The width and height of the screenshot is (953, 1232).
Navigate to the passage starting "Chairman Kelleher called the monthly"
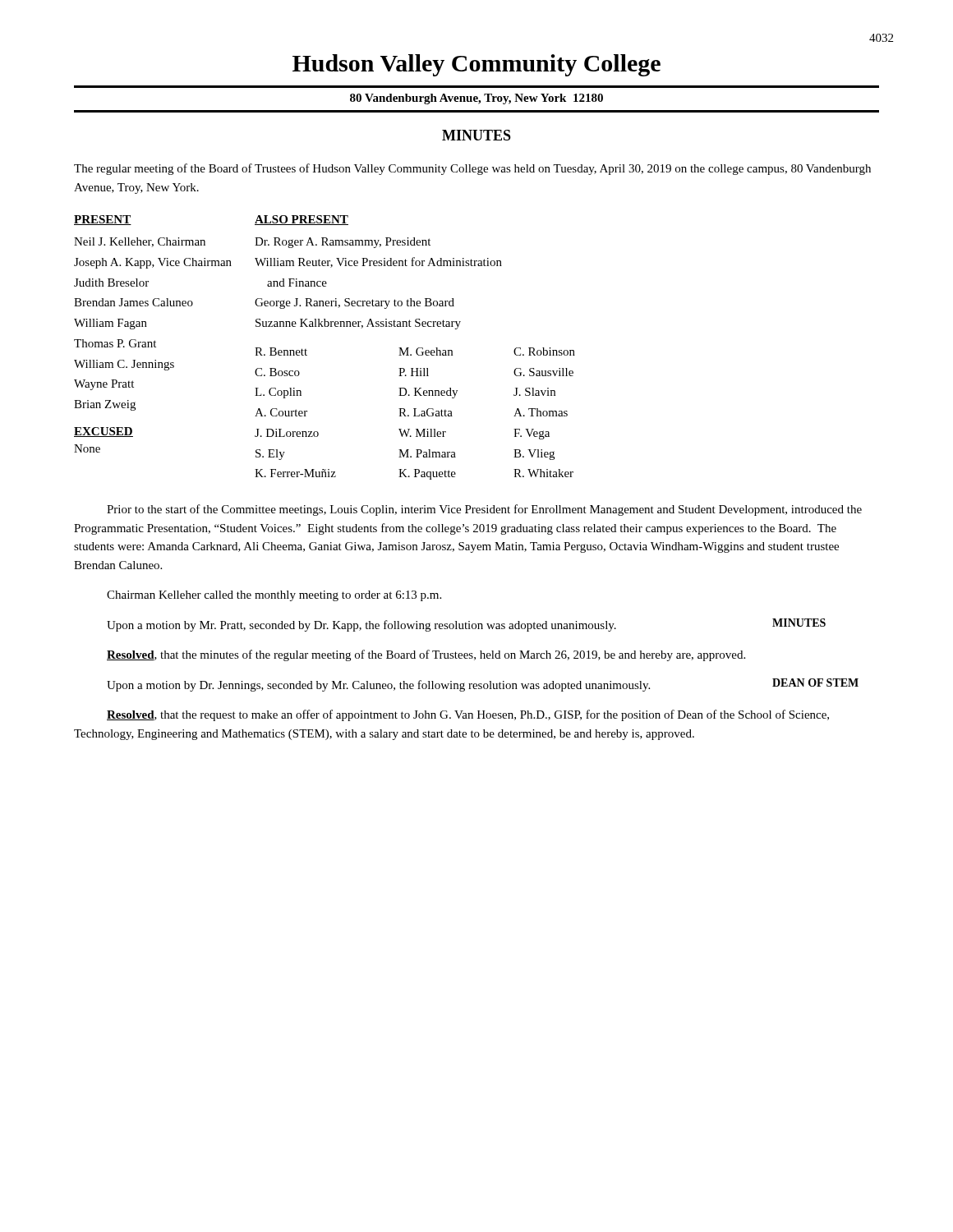point(275,595)
